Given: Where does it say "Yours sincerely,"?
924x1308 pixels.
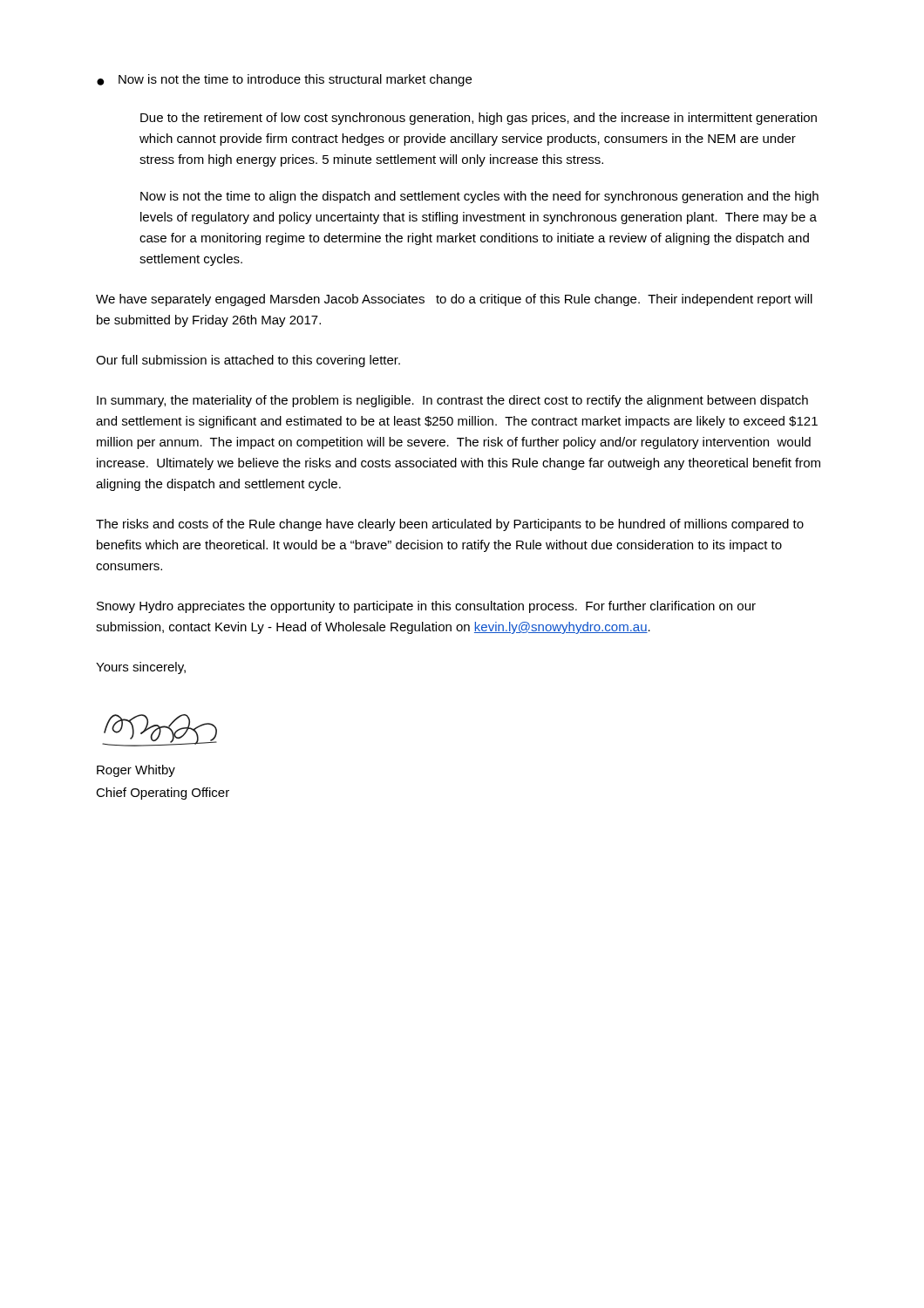Looking at the screenshot, I should (x=141, y=667).
